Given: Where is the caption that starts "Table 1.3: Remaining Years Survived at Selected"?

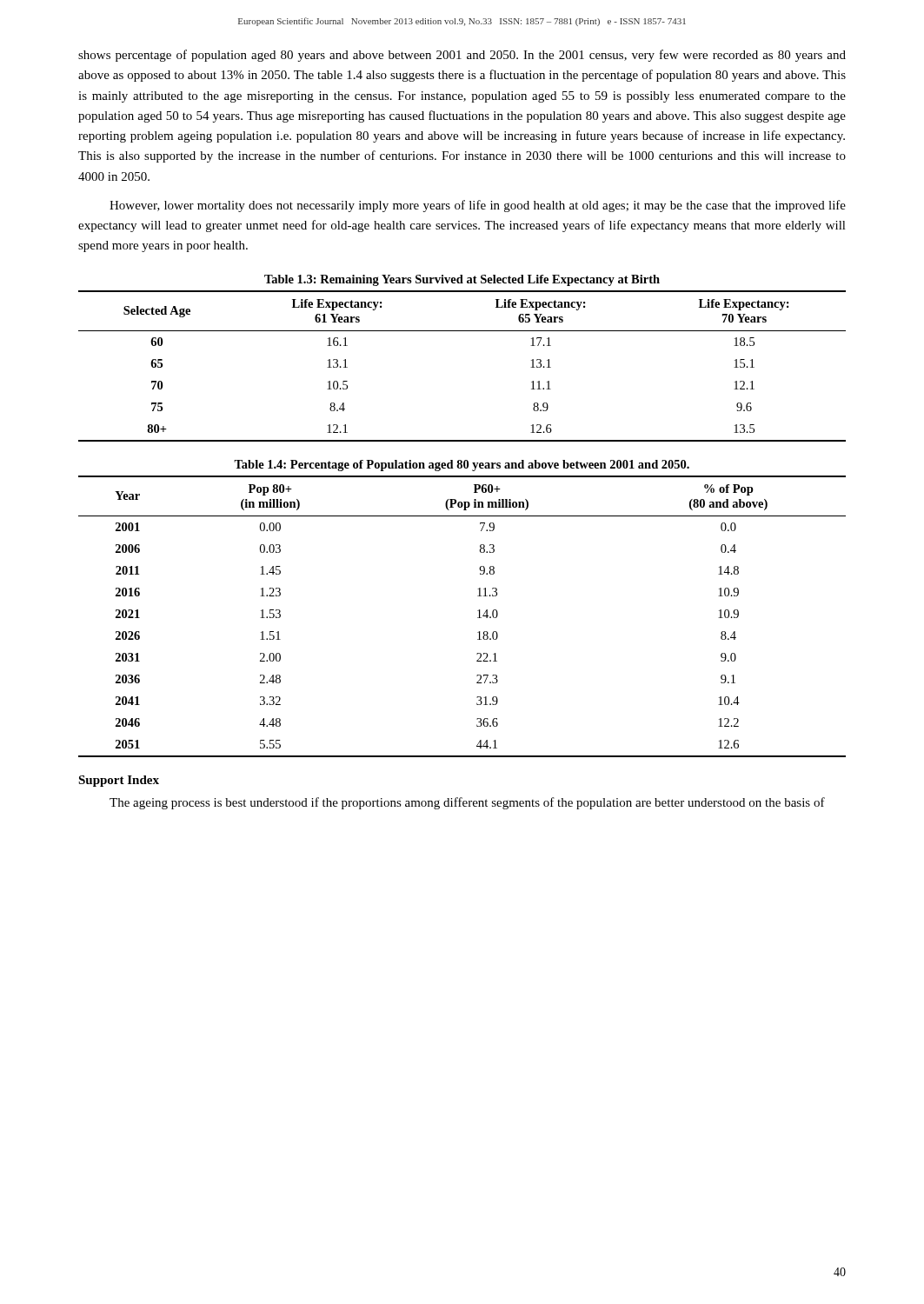Looking at the screenshot, I should pos(462,279).
